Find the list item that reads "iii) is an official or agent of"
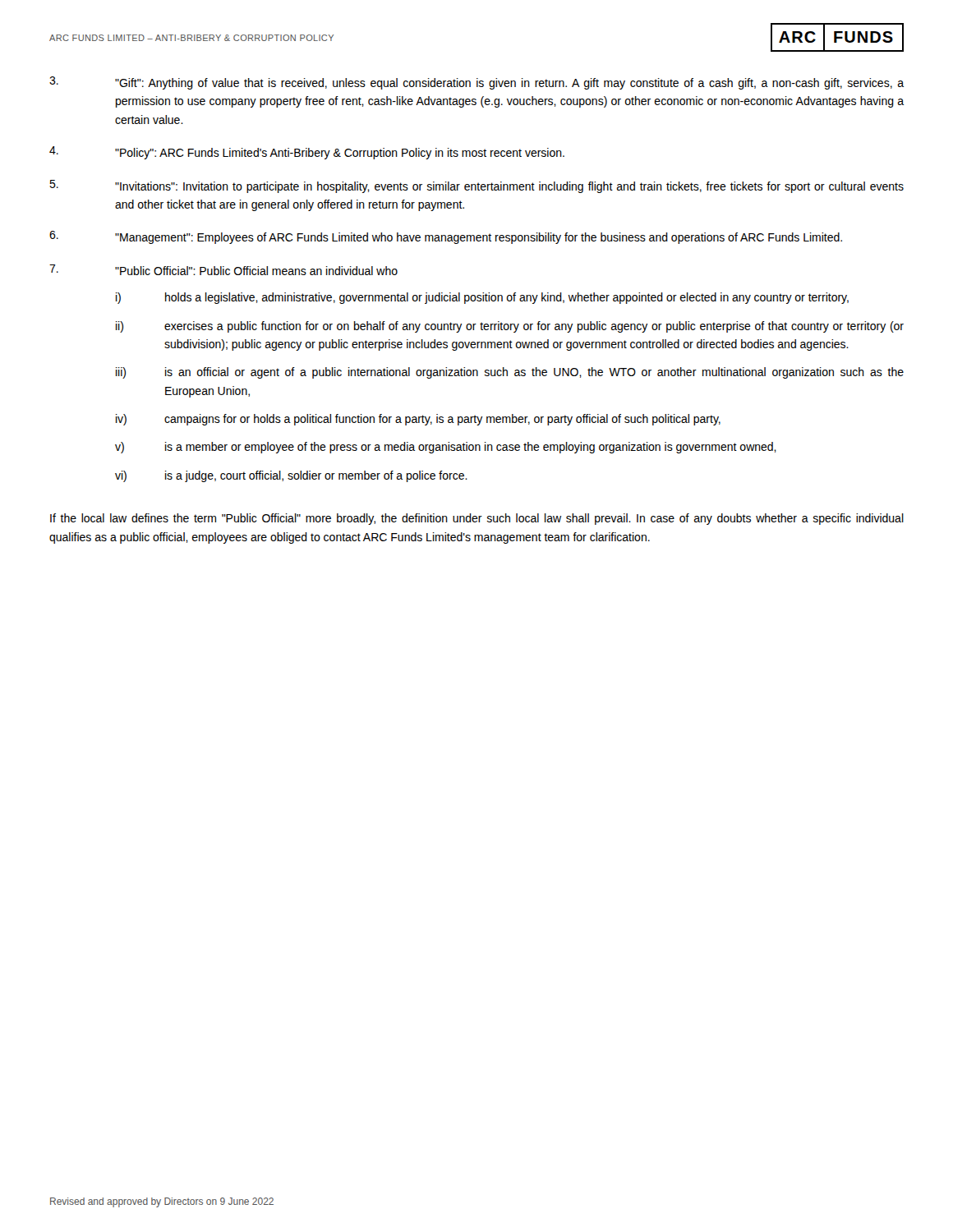Screen dimensions: 1232x953 pyautogui.click(x=509, y=382)
